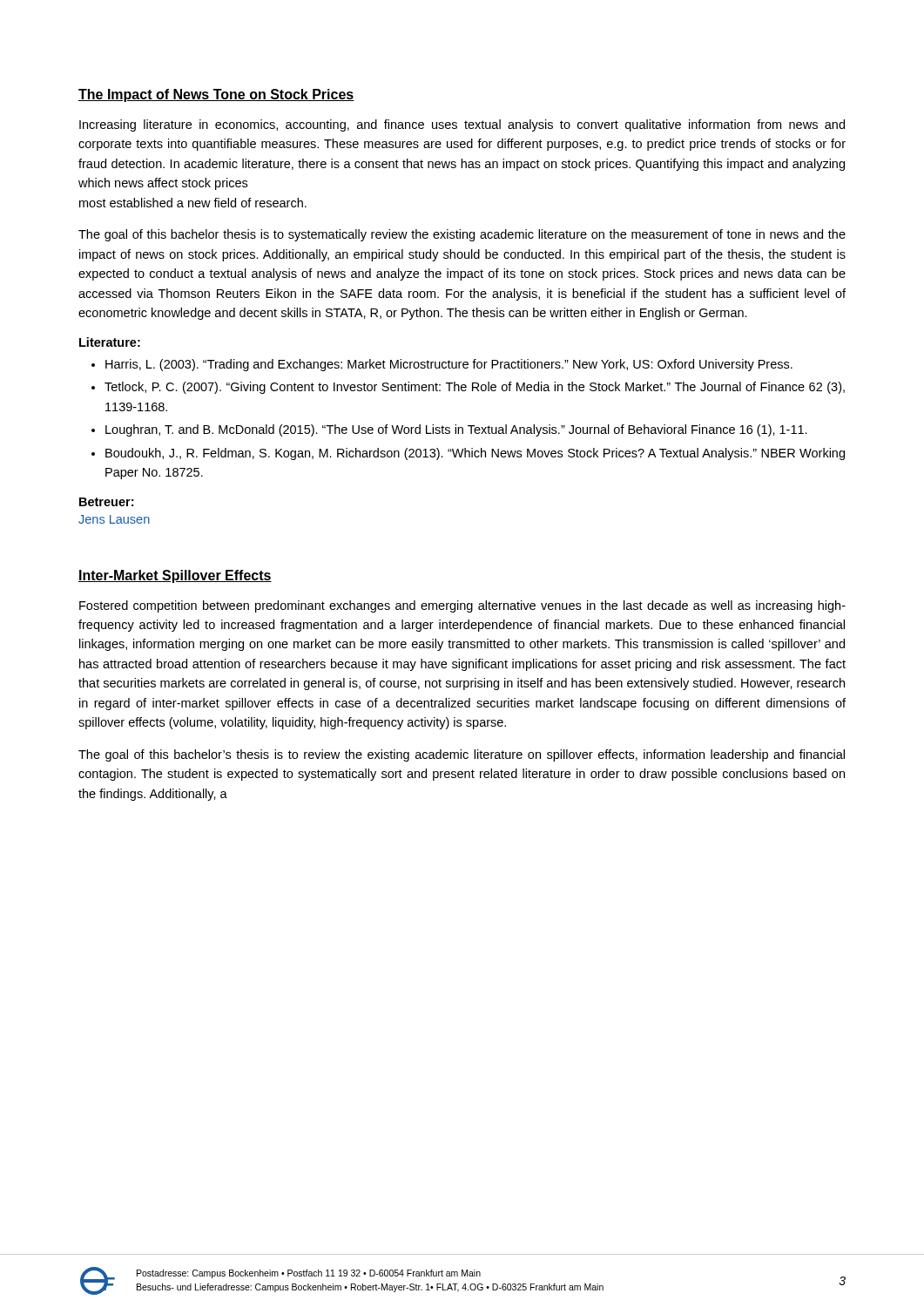Navigate to the block starting "Tetlock, P. C. (2007). “Giving Content to"
924x1307 pixels.
(475, 397)
